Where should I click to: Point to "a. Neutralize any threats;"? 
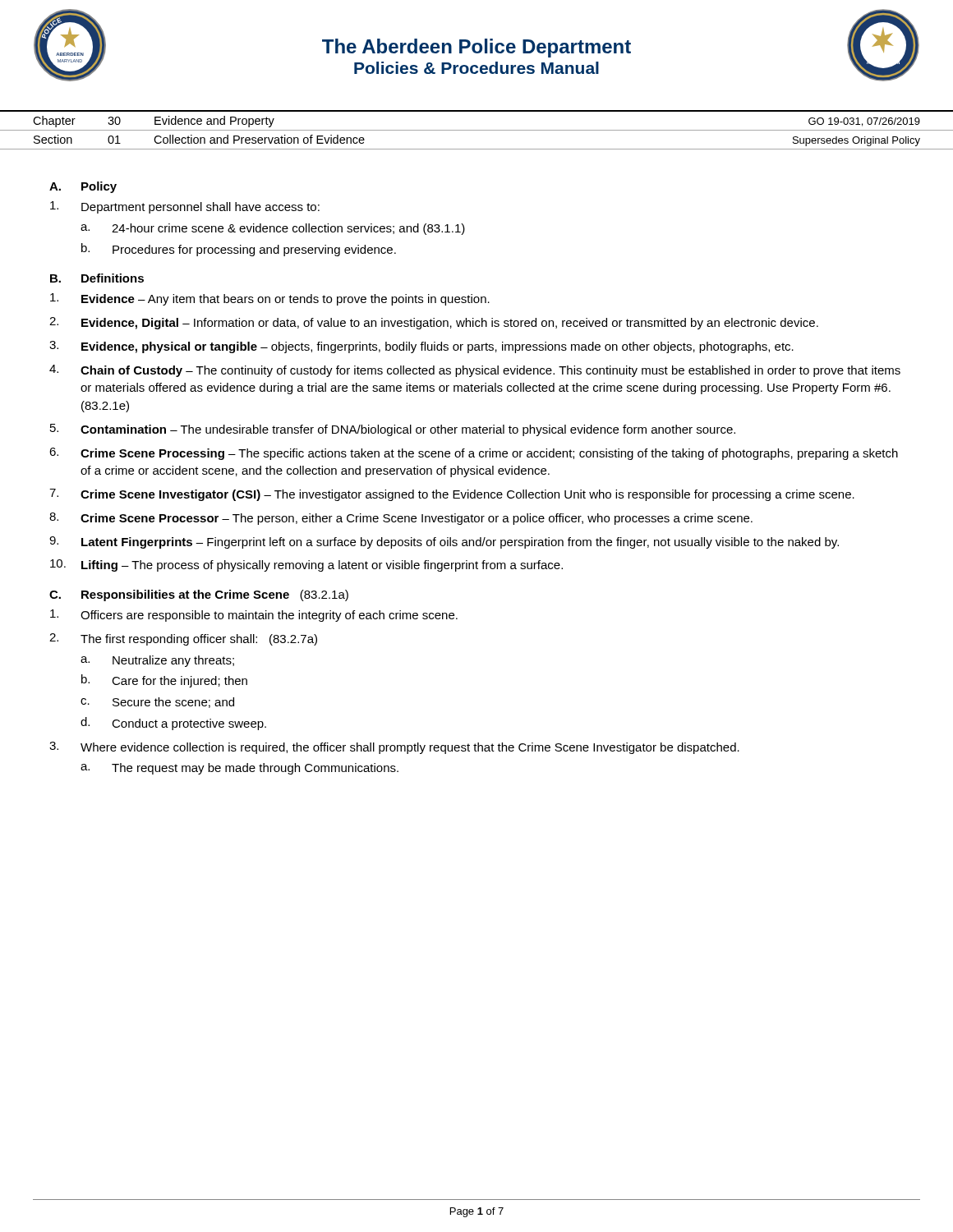tap(158, 660)
